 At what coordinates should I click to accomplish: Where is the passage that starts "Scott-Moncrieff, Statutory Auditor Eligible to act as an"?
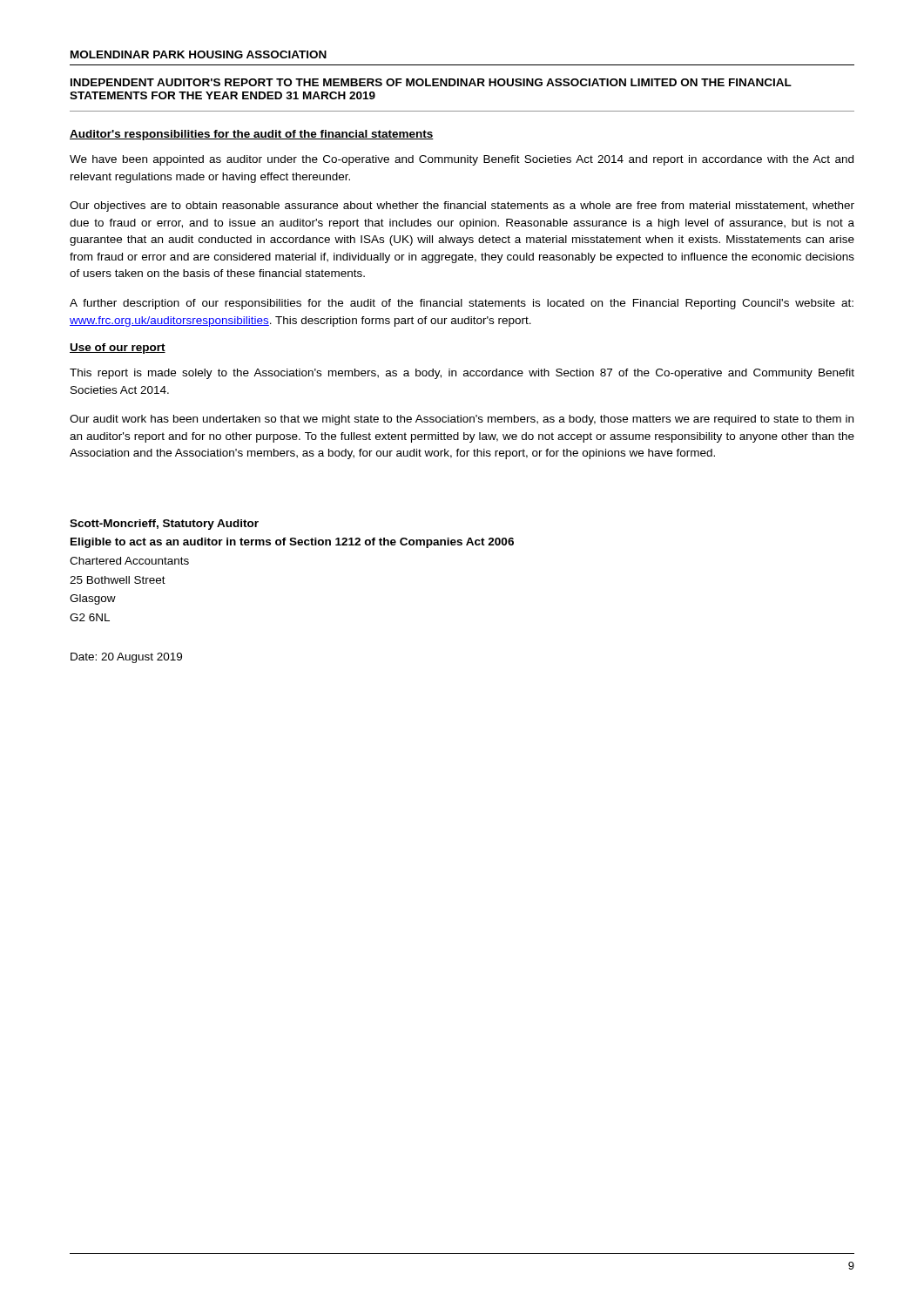click(x=164, y=525)
